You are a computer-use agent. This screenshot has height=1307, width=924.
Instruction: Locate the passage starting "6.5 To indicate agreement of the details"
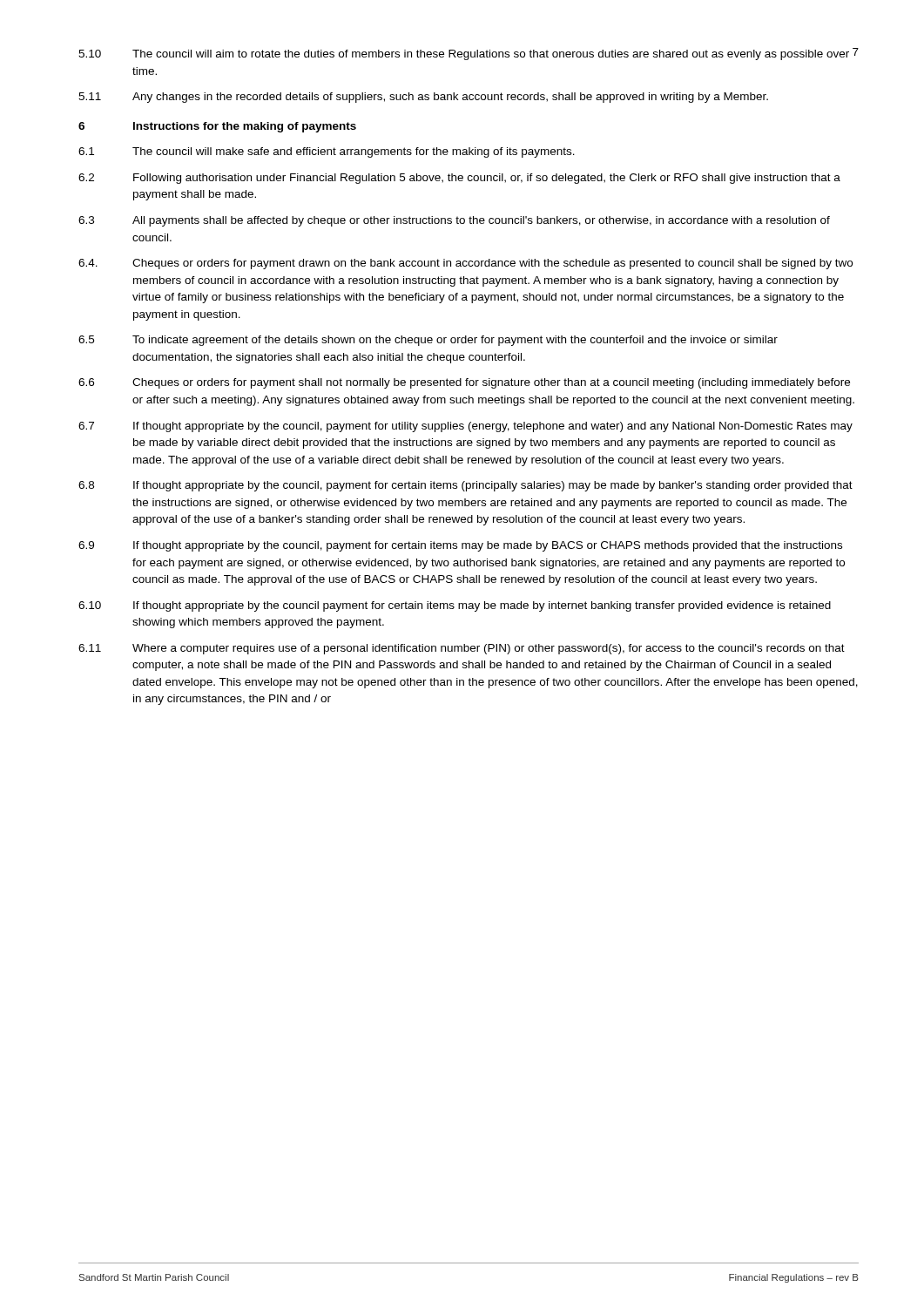pyautogui.click(x=469, y=348)
